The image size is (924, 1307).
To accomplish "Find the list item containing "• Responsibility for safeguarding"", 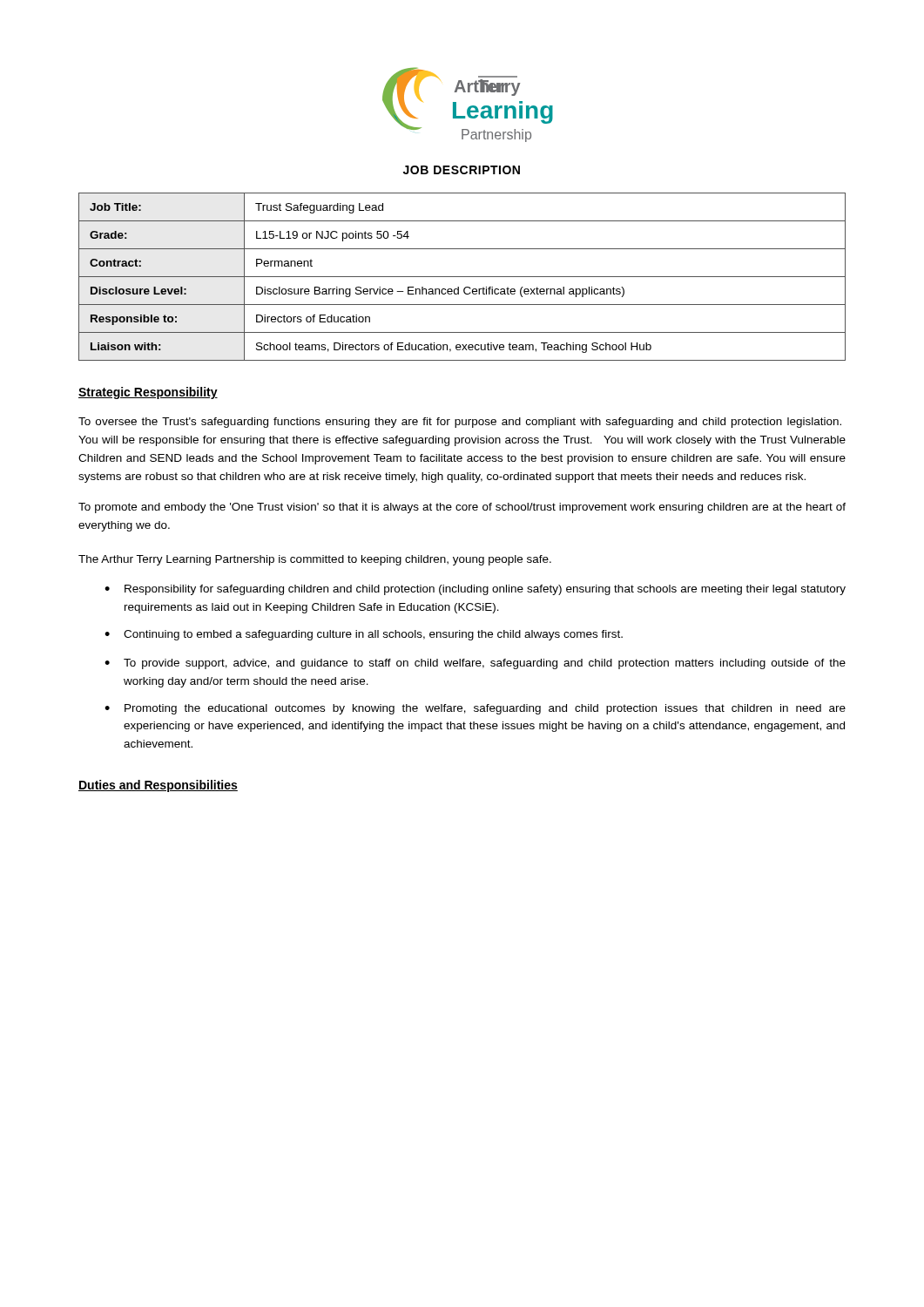I will [x=475, y=599].
